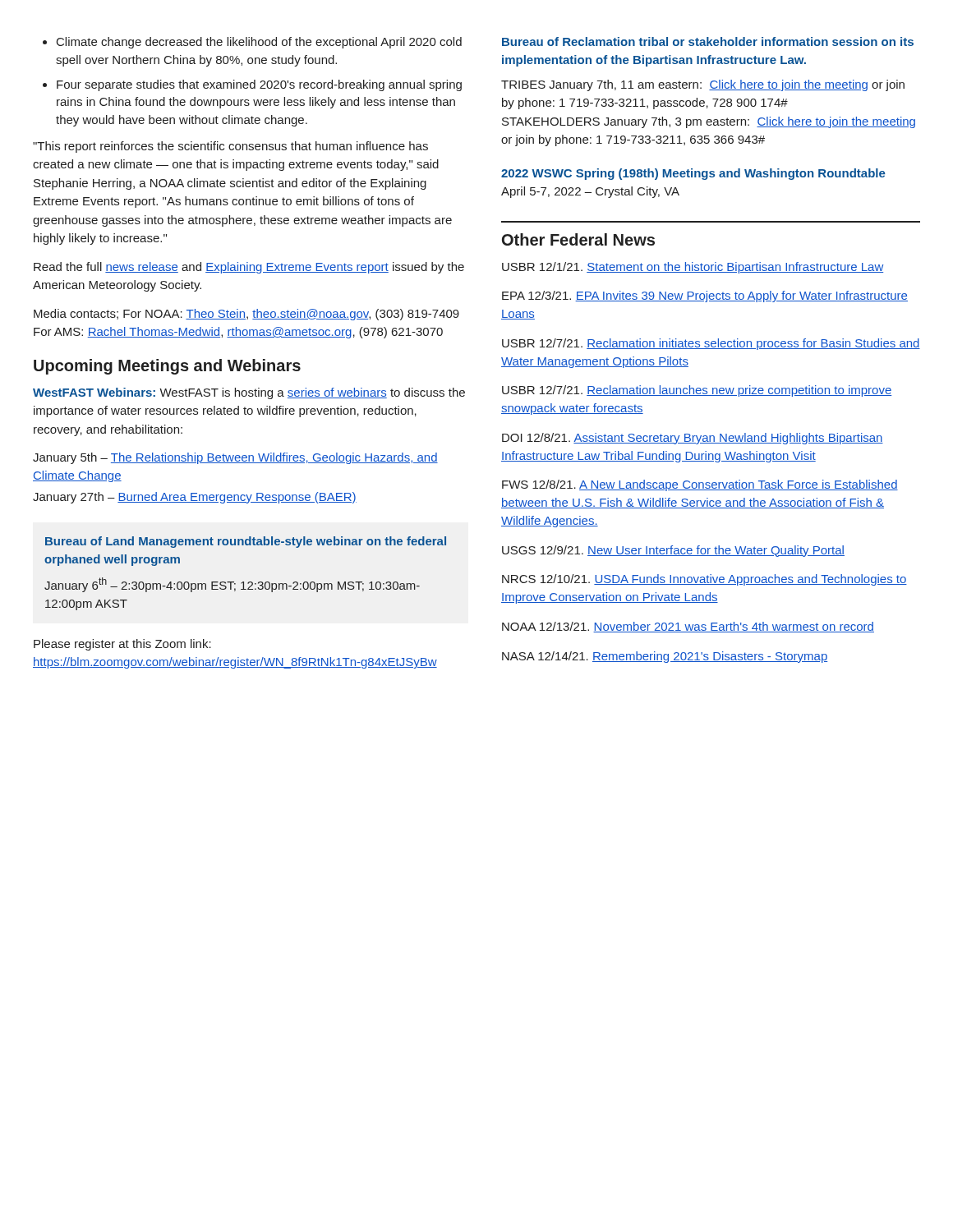Click on the region starting "Media contacts; For NOAA:"
The height and width of the screenshot is (1232, 953).
246,322
